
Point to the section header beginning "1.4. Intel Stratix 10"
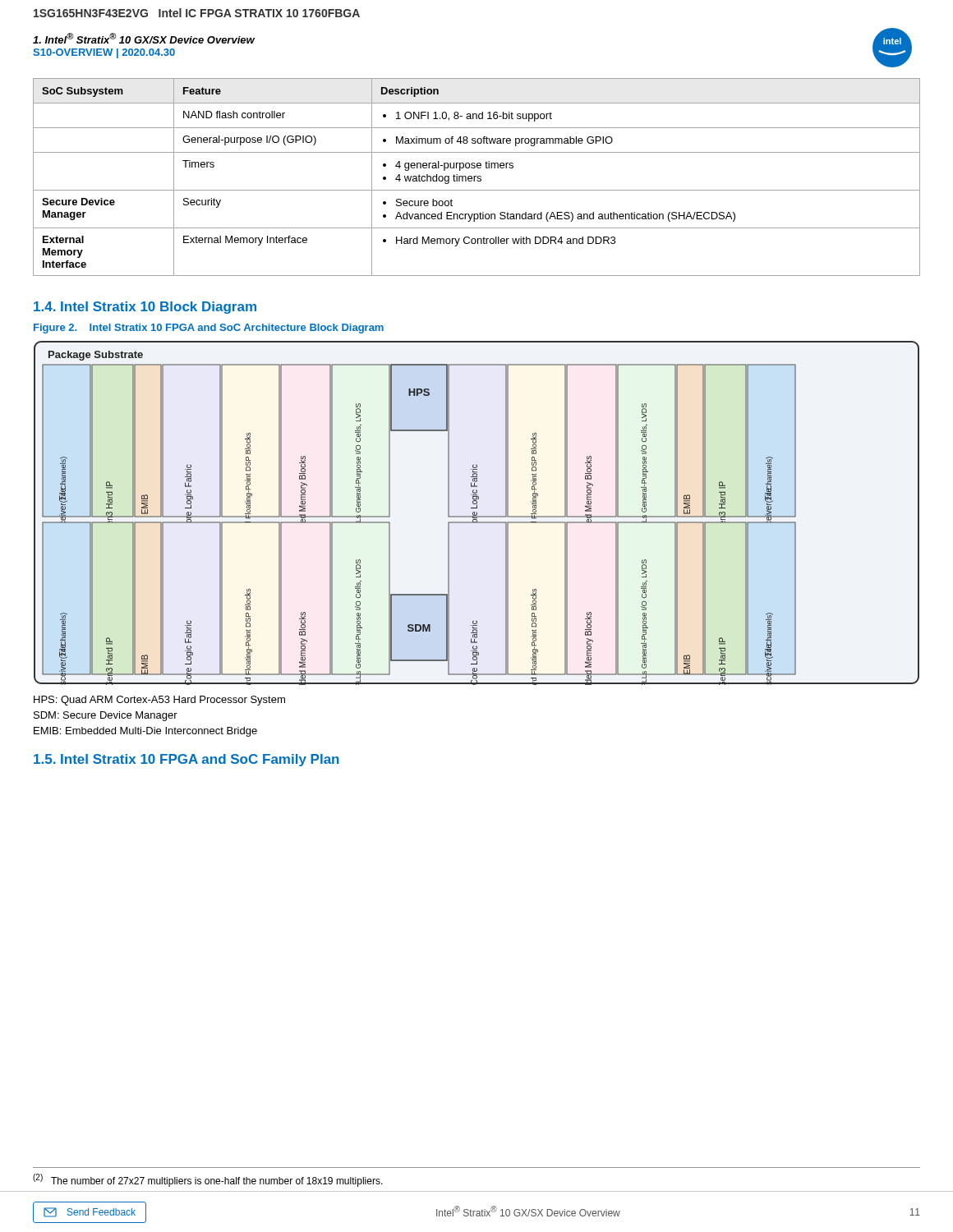145,307
